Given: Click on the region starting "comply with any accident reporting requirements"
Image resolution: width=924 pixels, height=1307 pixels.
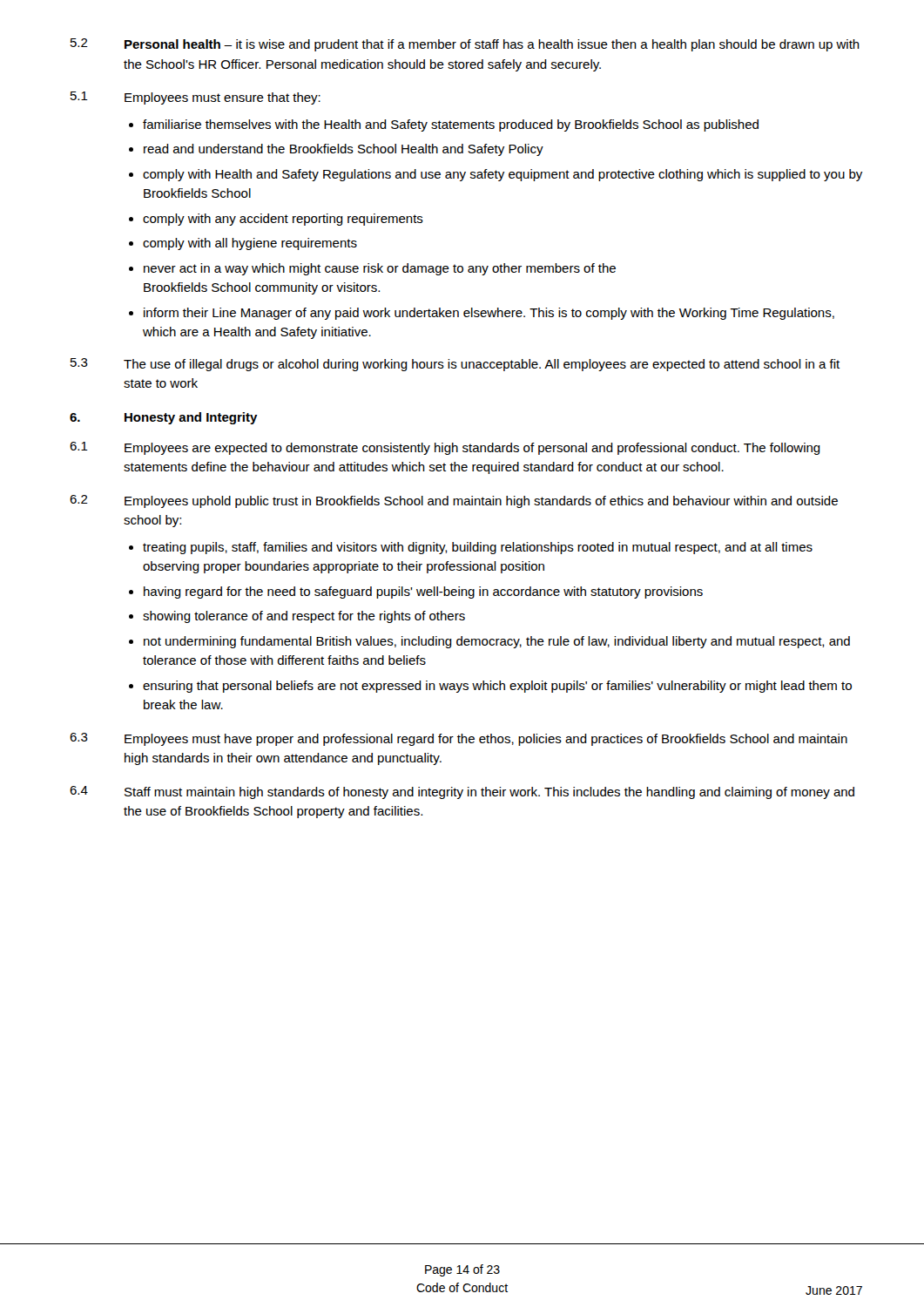Looking at the screenshot, I should point(283,220).
